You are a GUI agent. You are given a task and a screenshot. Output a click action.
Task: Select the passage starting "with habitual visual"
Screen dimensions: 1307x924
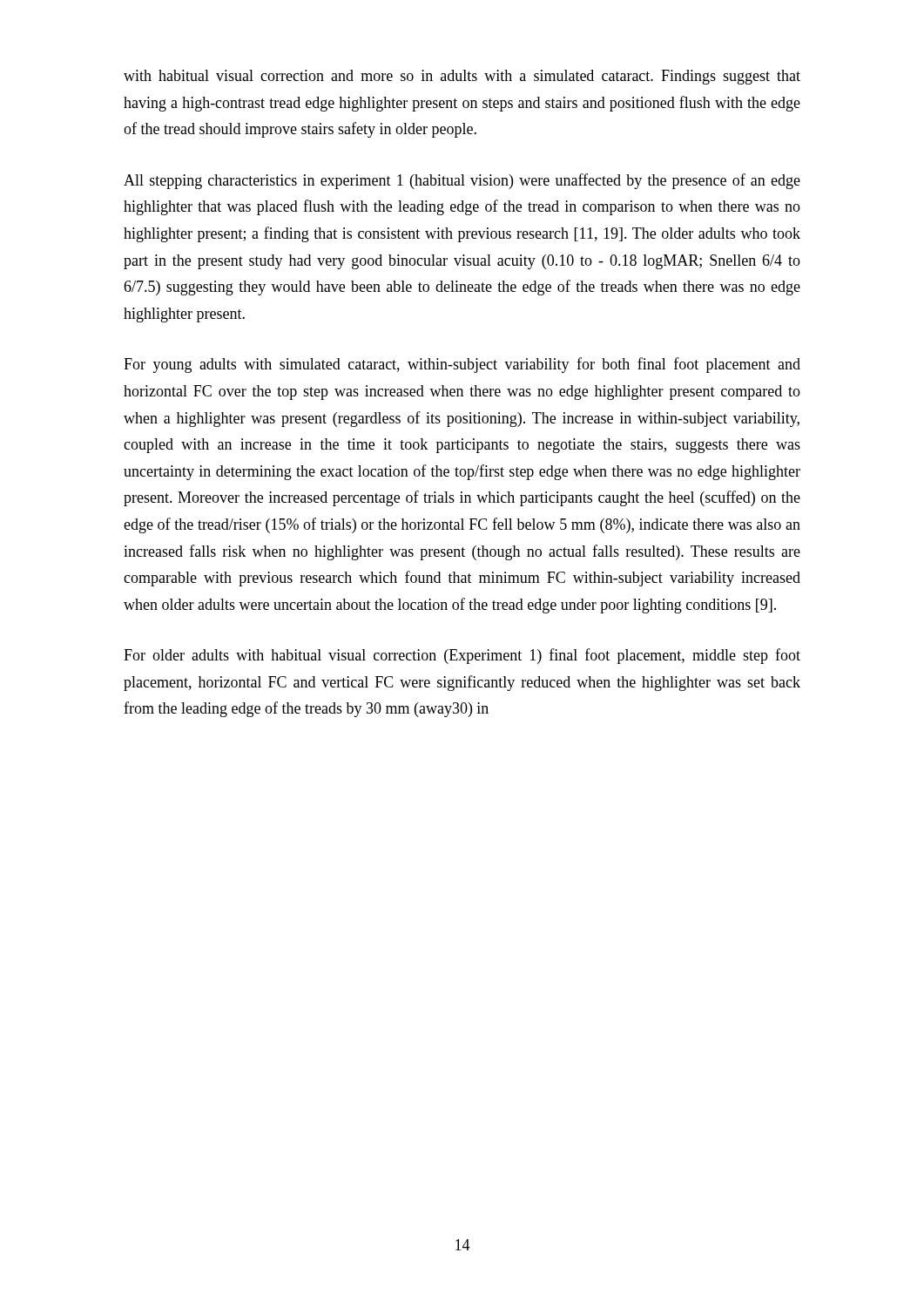462,102
